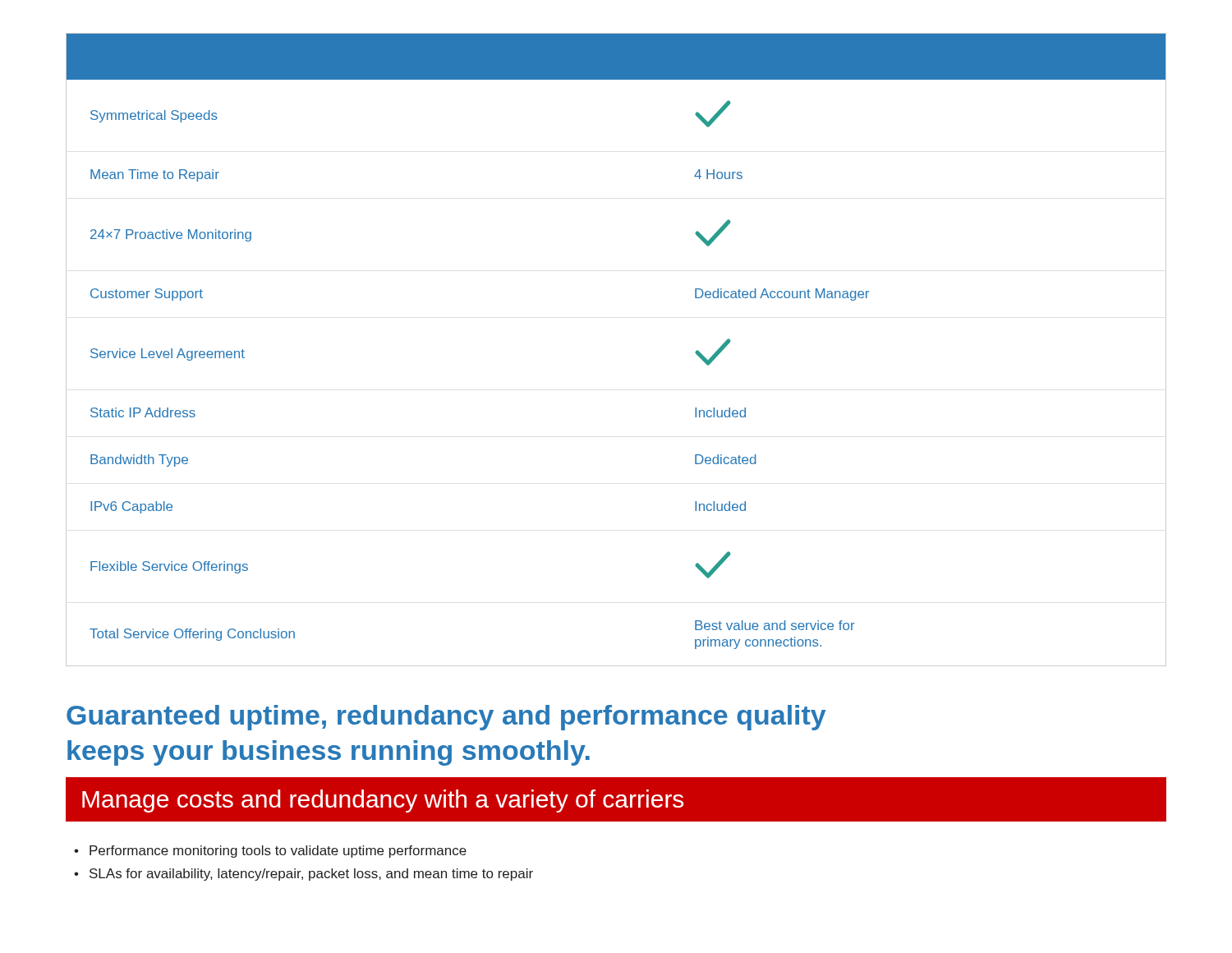Image resolution: width=1232 pixels, height=953 pixels.
Task: Select the section header containing "Manage costs and redundancy"
Action: 382,799
